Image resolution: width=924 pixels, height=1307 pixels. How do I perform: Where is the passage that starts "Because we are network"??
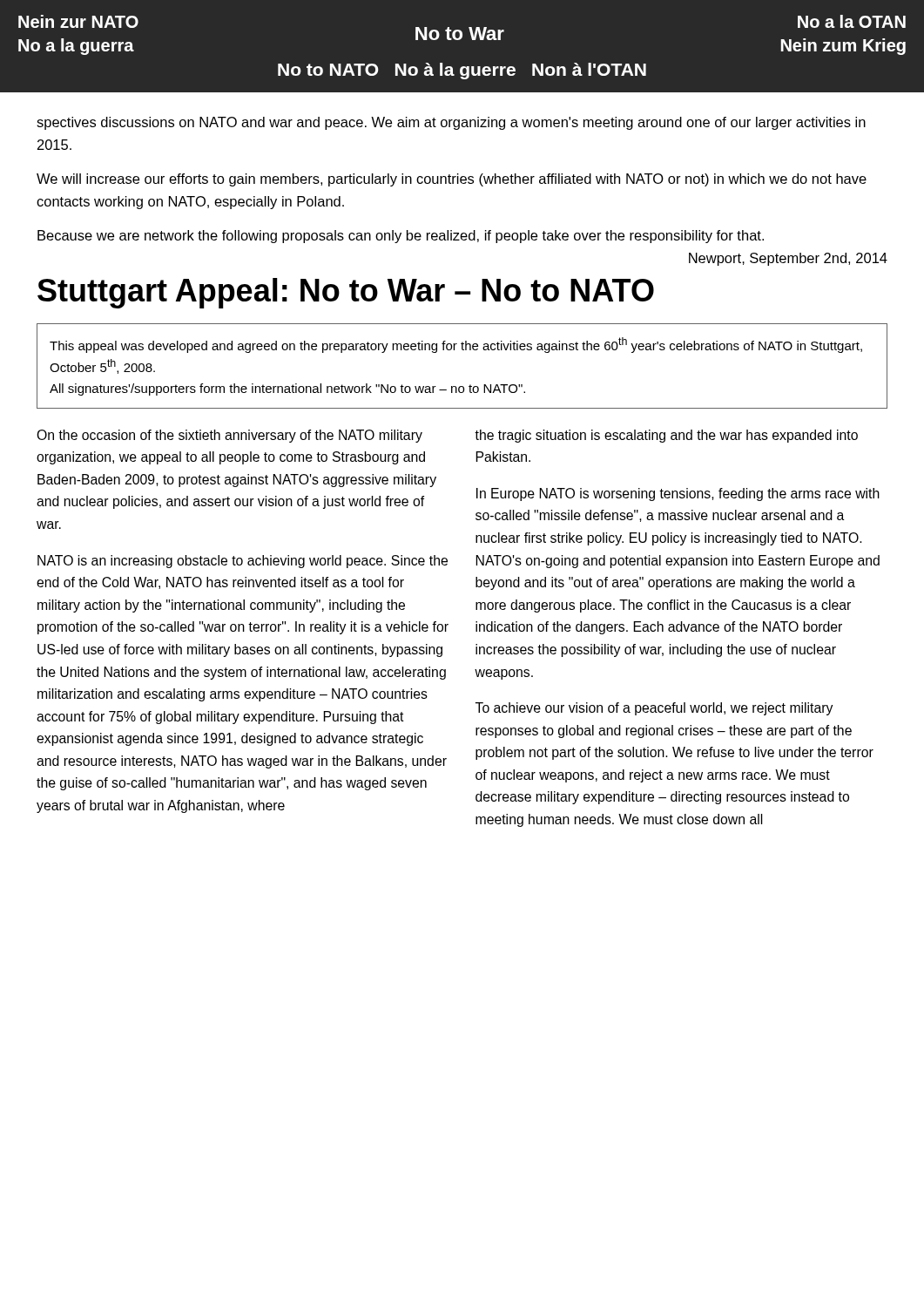click(462, 237)
